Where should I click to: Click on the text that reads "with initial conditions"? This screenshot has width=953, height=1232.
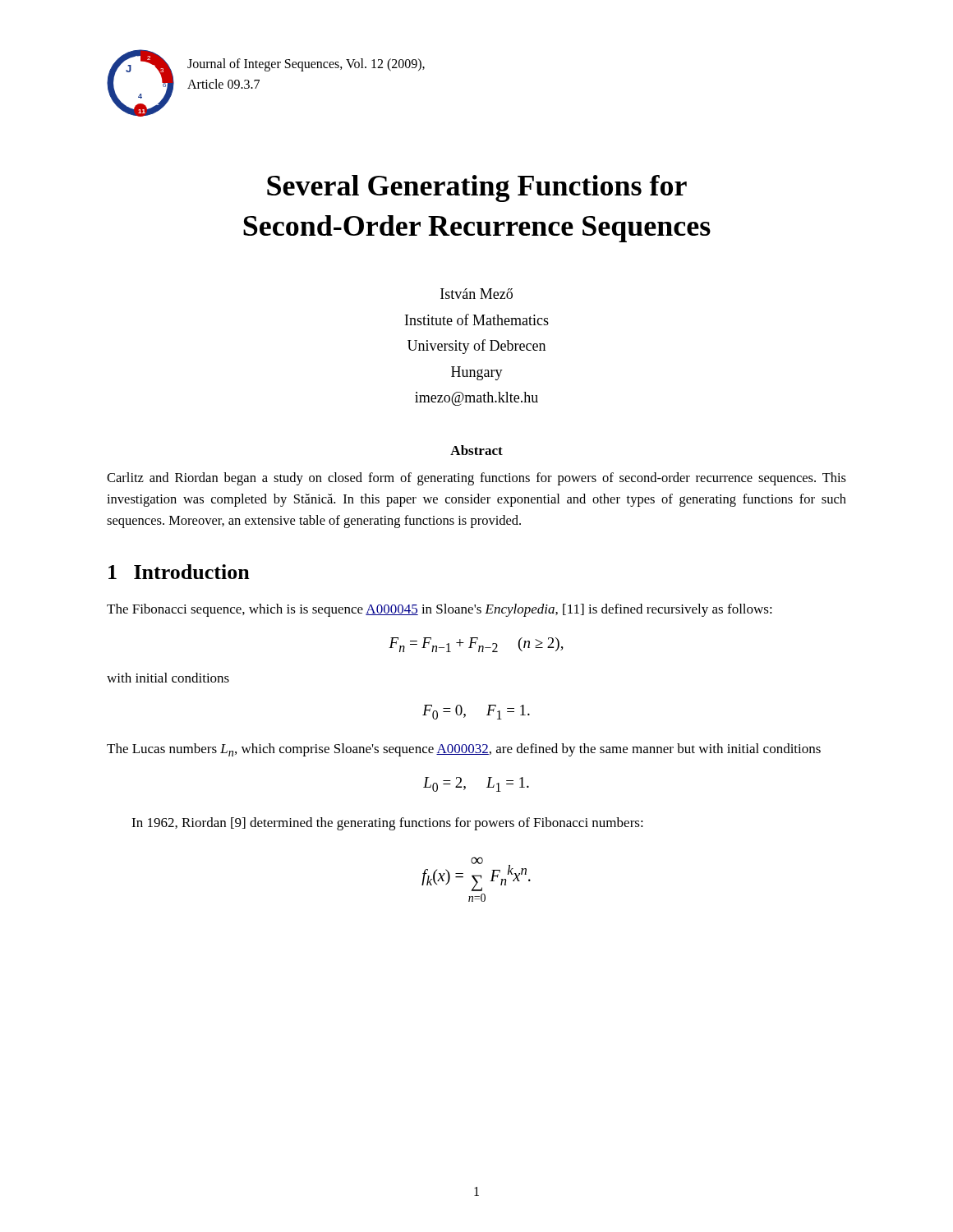click(168, 678)
